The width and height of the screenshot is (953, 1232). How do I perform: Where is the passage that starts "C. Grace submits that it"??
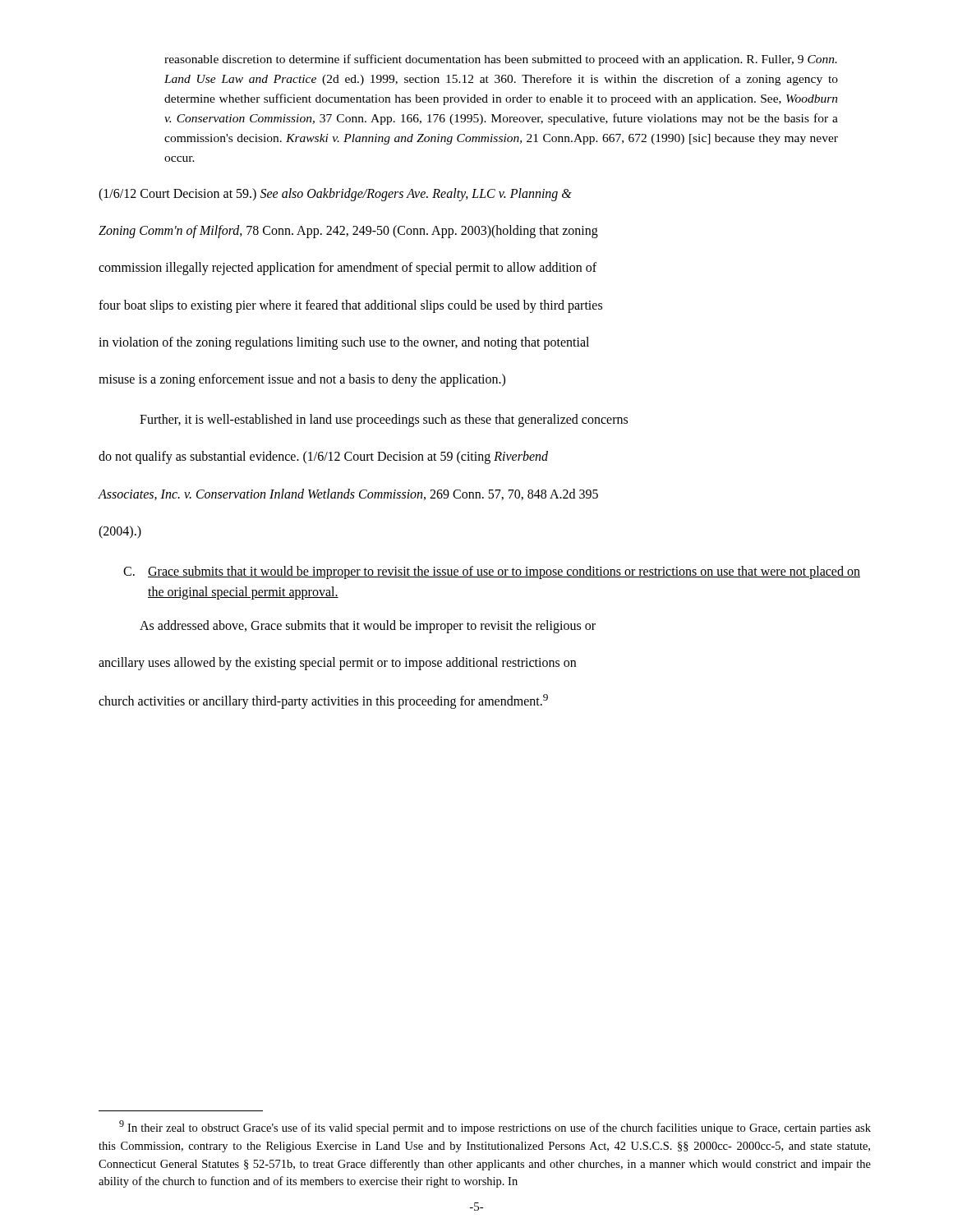tap(497, 582)
